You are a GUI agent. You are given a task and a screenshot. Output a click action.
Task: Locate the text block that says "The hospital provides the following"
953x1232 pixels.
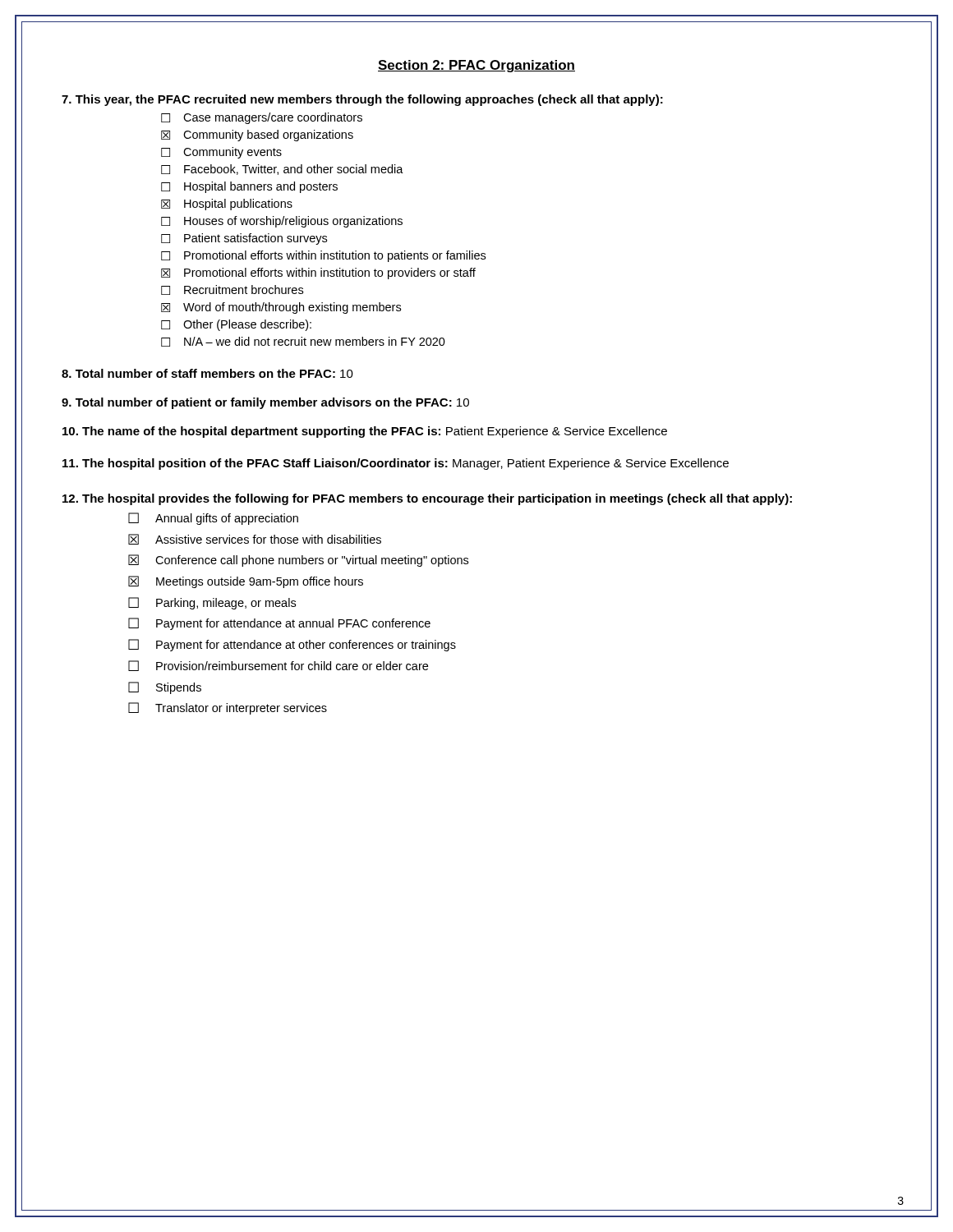coord(427,498)
